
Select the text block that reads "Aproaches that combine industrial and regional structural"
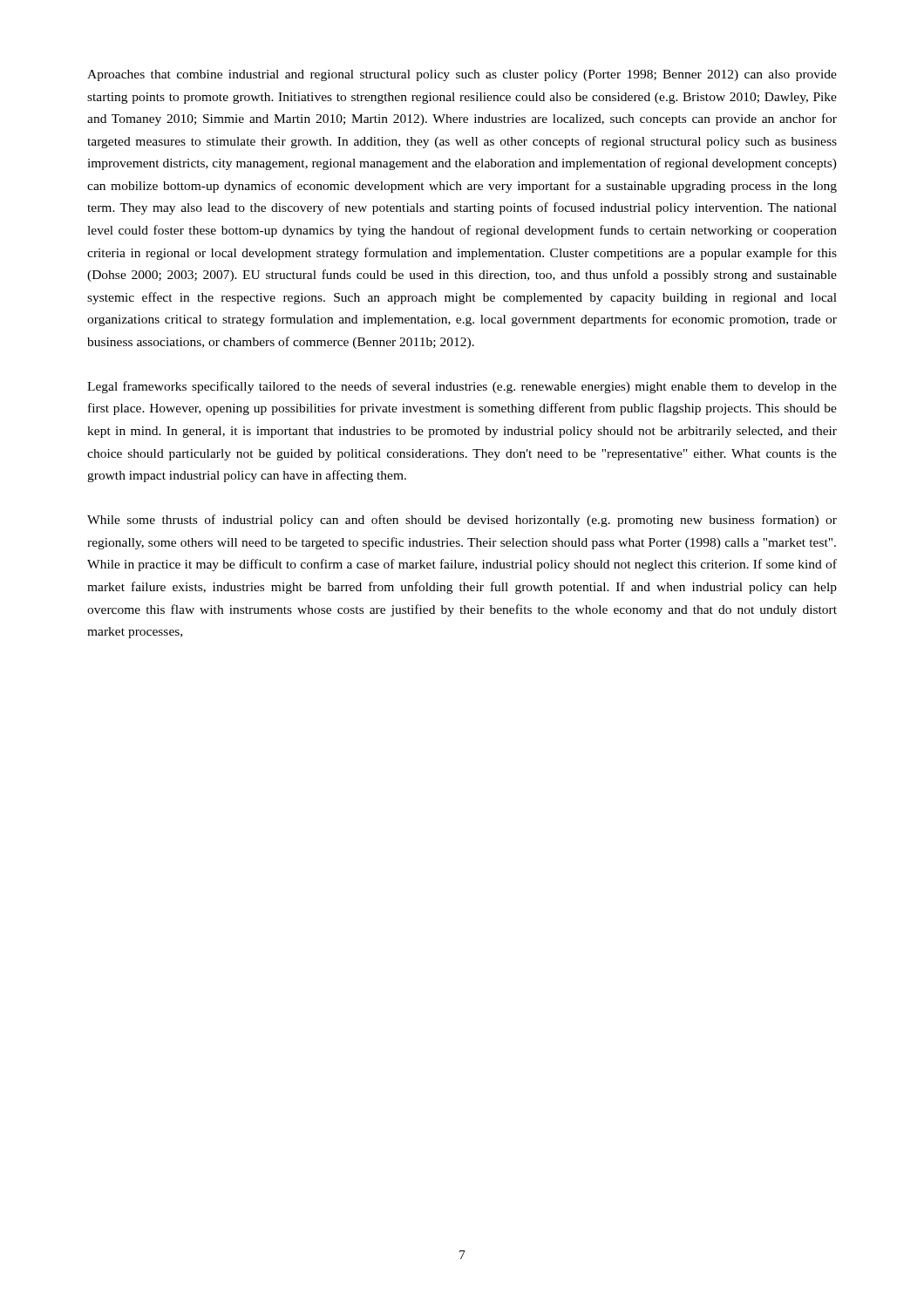pos(462,207)
